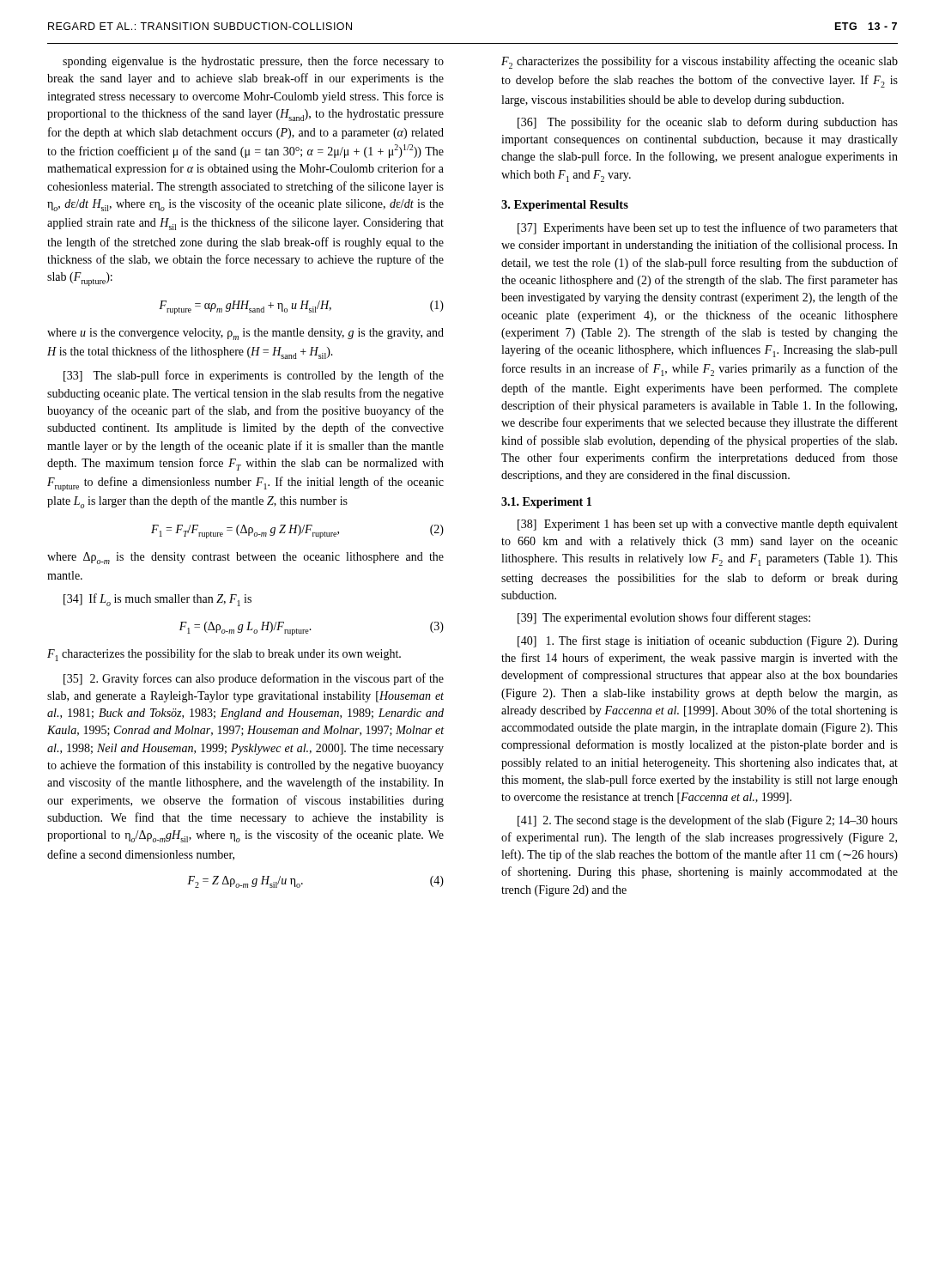The height and width of the screenshot is (1288, 945).
Task: Find the block on this page that starts "F2 characterizes the possibility for a viscous instability"
Action: point(699,81)
